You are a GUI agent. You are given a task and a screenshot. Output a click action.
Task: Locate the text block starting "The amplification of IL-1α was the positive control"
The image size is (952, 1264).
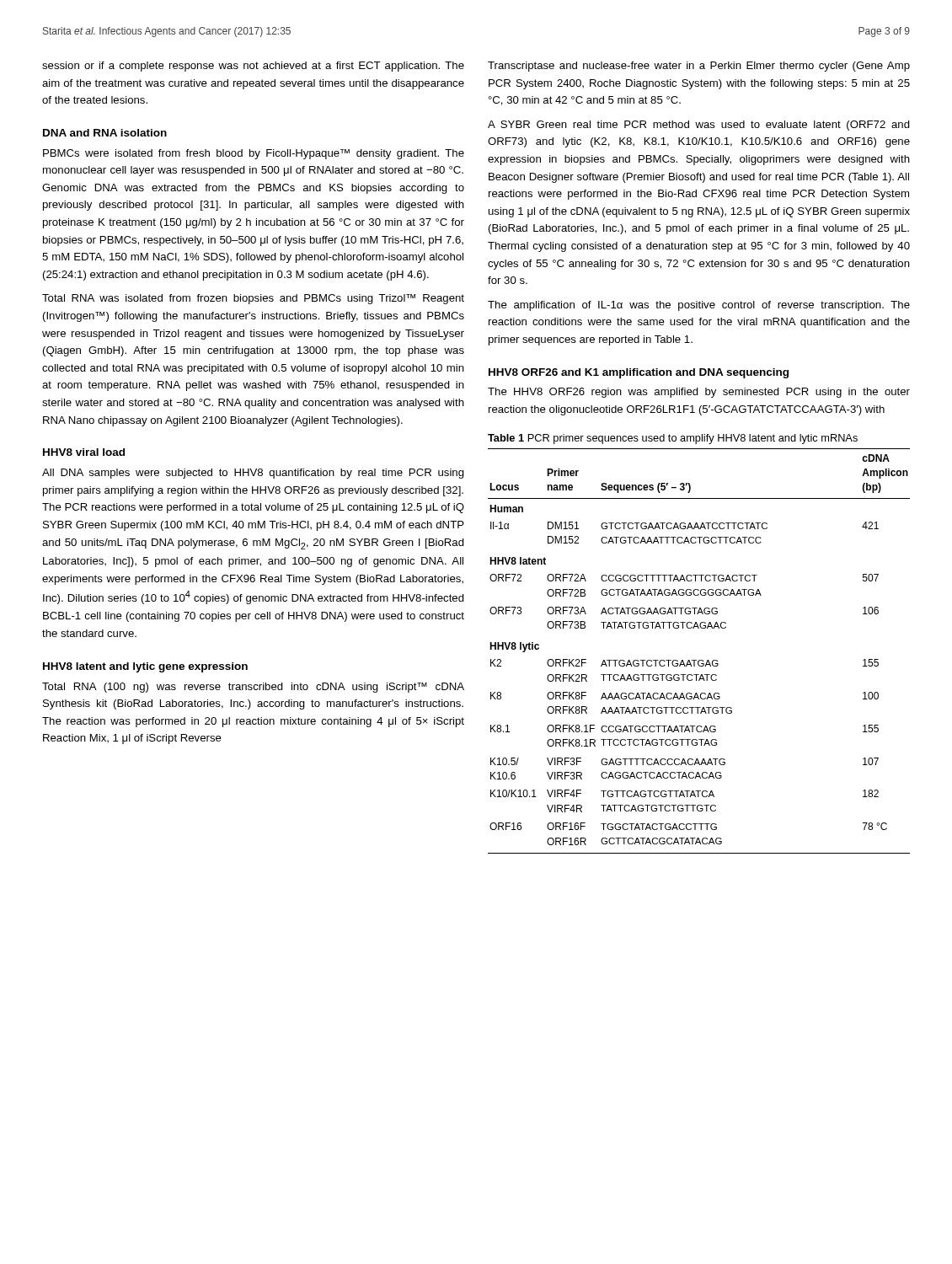click(x=699, y=322)
